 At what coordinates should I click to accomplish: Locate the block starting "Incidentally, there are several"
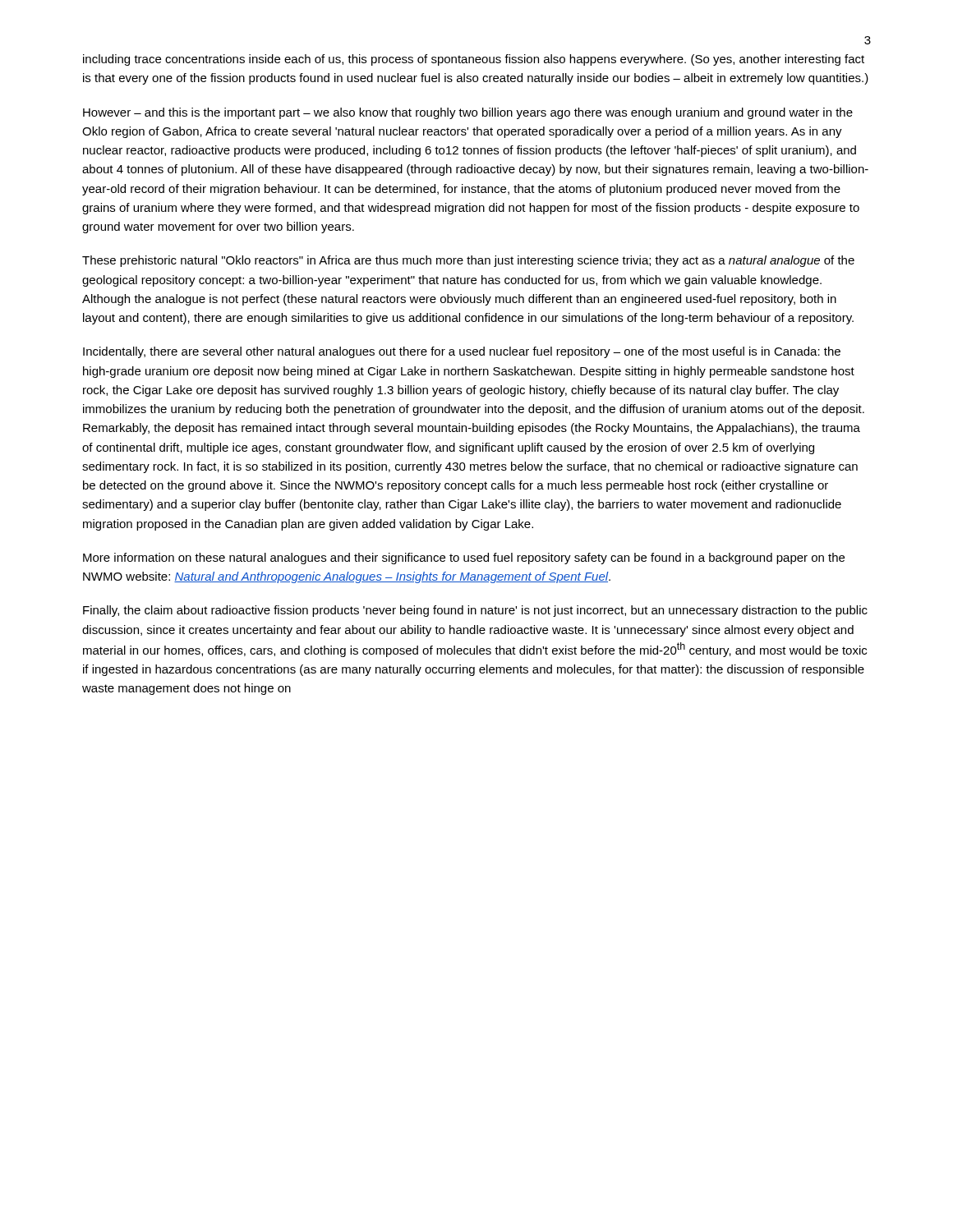tap(474, 437)
